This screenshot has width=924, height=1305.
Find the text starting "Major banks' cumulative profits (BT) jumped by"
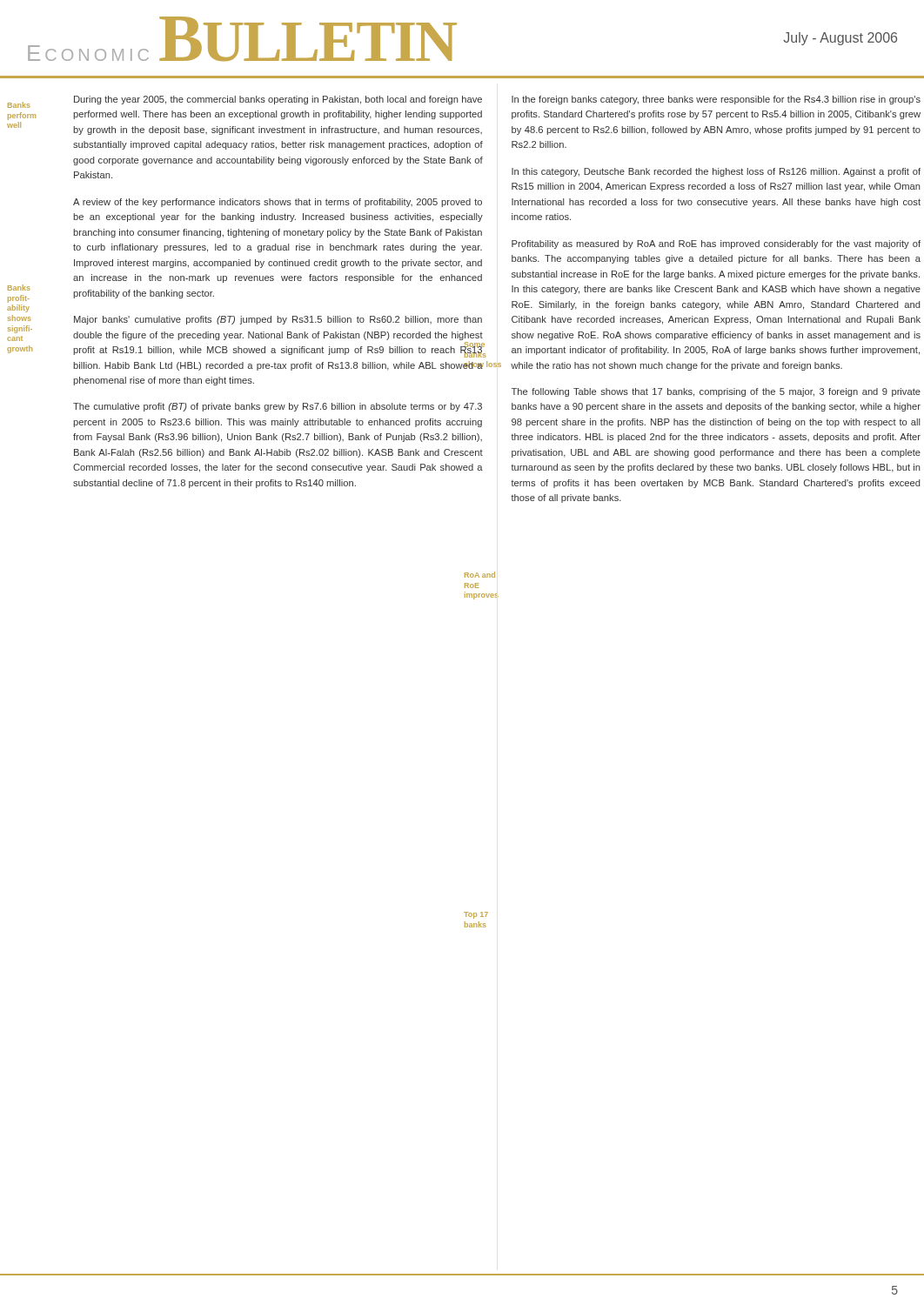coord(278,350)
